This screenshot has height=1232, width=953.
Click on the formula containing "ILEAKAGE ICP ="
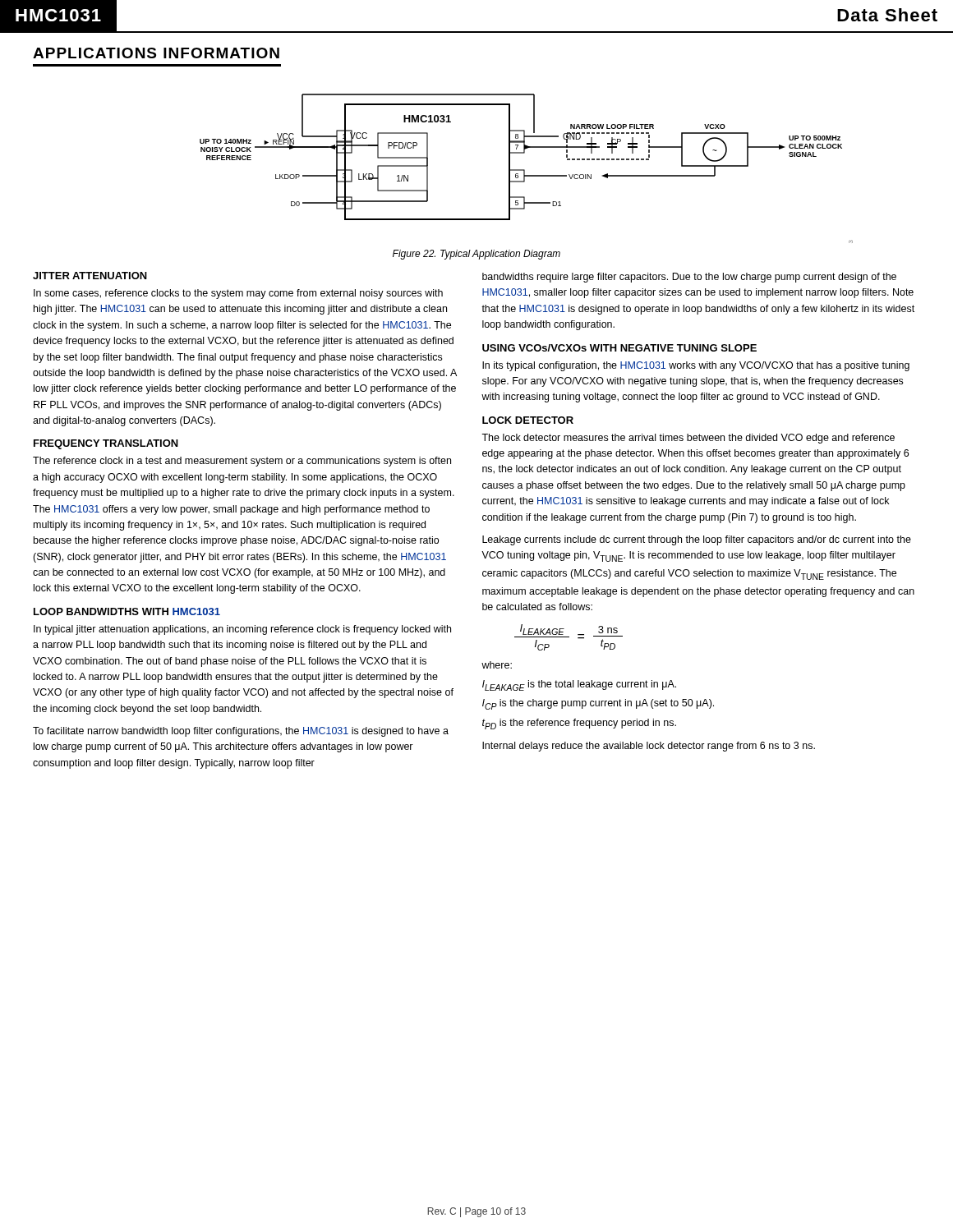(569, 637)
